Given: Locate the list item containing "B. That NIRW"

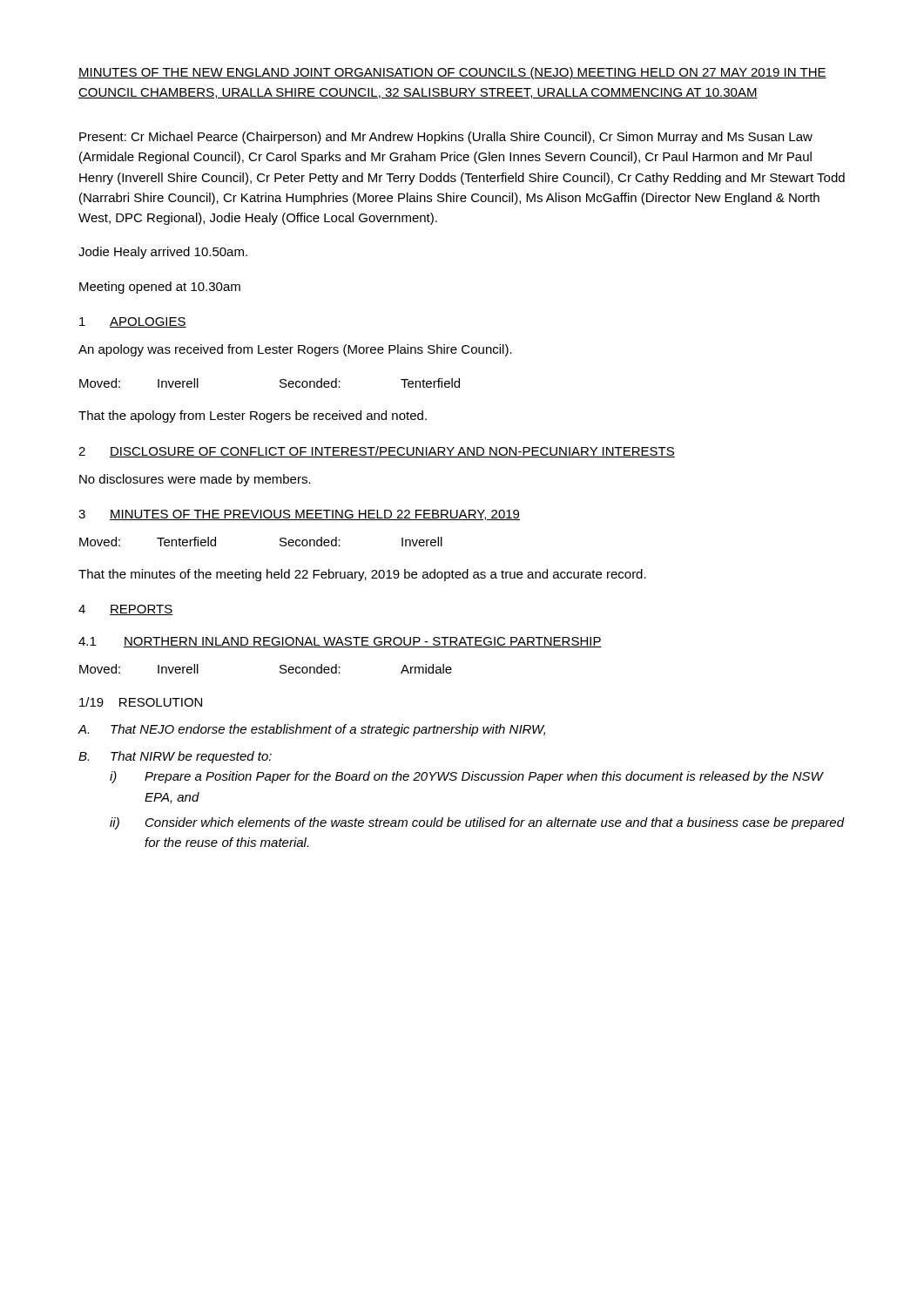Looking at the screenshot, I should coord(175,757).
